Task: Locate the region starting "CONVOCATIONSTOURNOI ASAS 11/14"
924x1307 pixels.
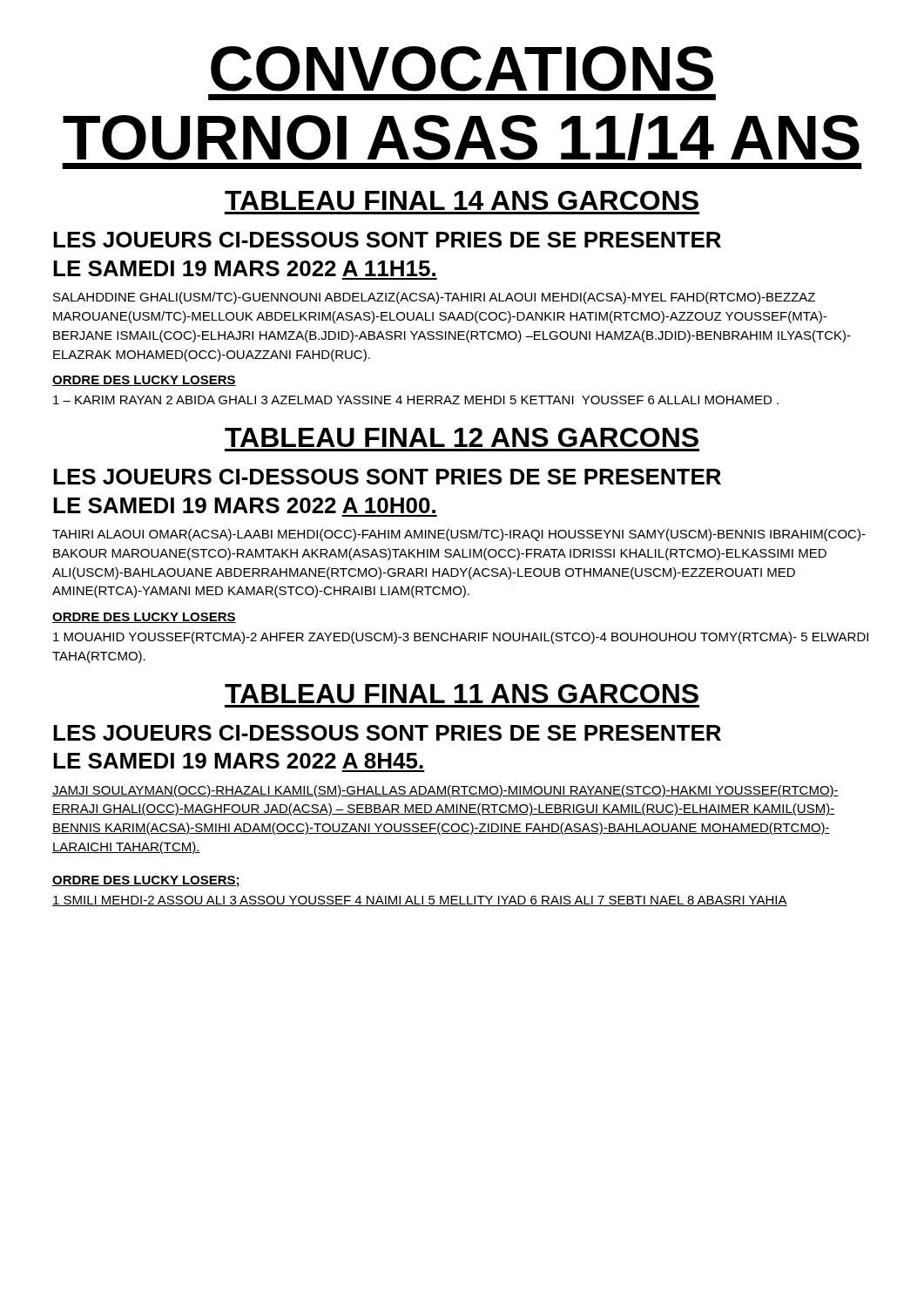Action: pos(462,104)
